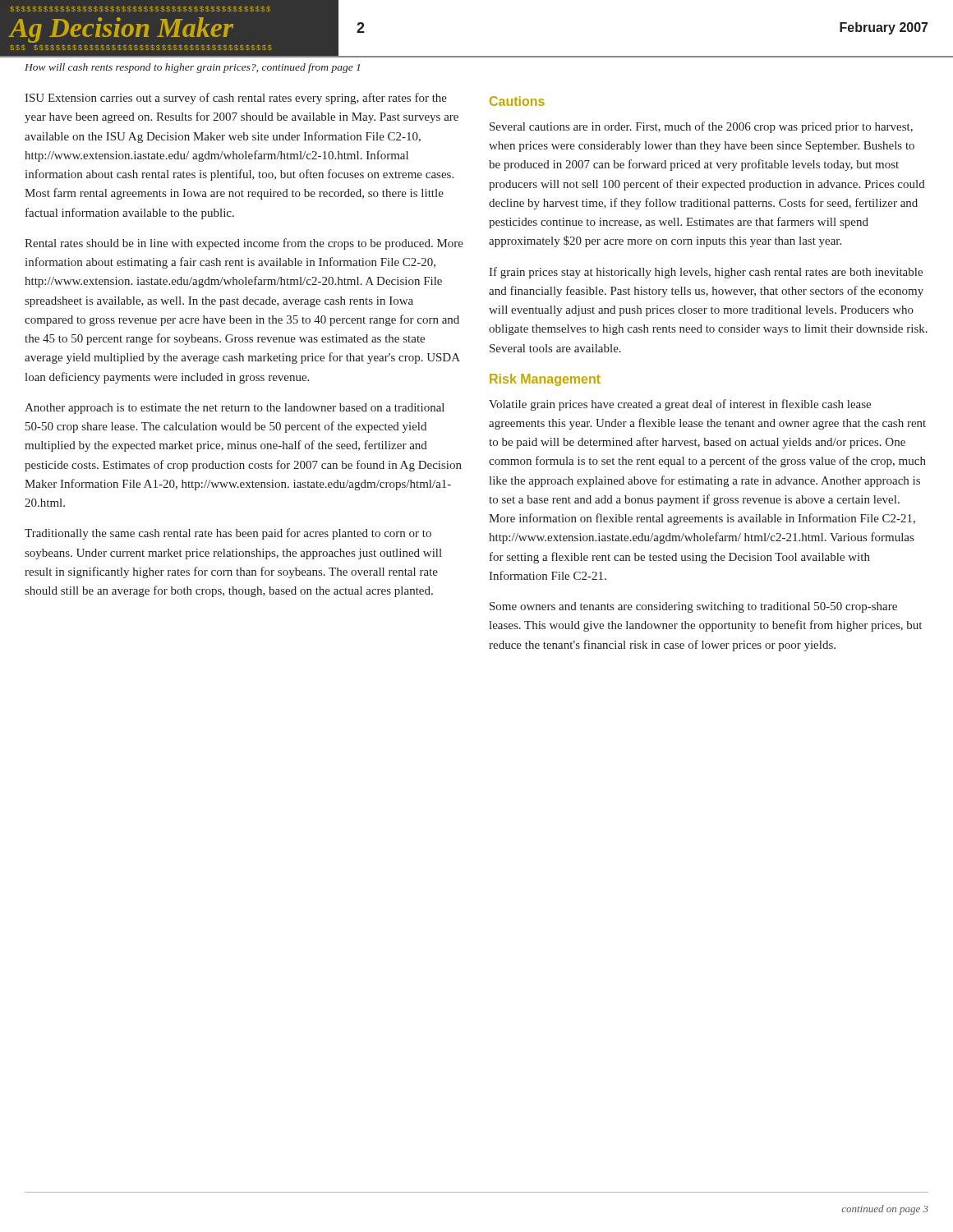The image size is (953, 1232).
Task: Select the text block that says "Some owners and tenants are considering switching"
Action: pyautogui.click(x=706, y=625)
